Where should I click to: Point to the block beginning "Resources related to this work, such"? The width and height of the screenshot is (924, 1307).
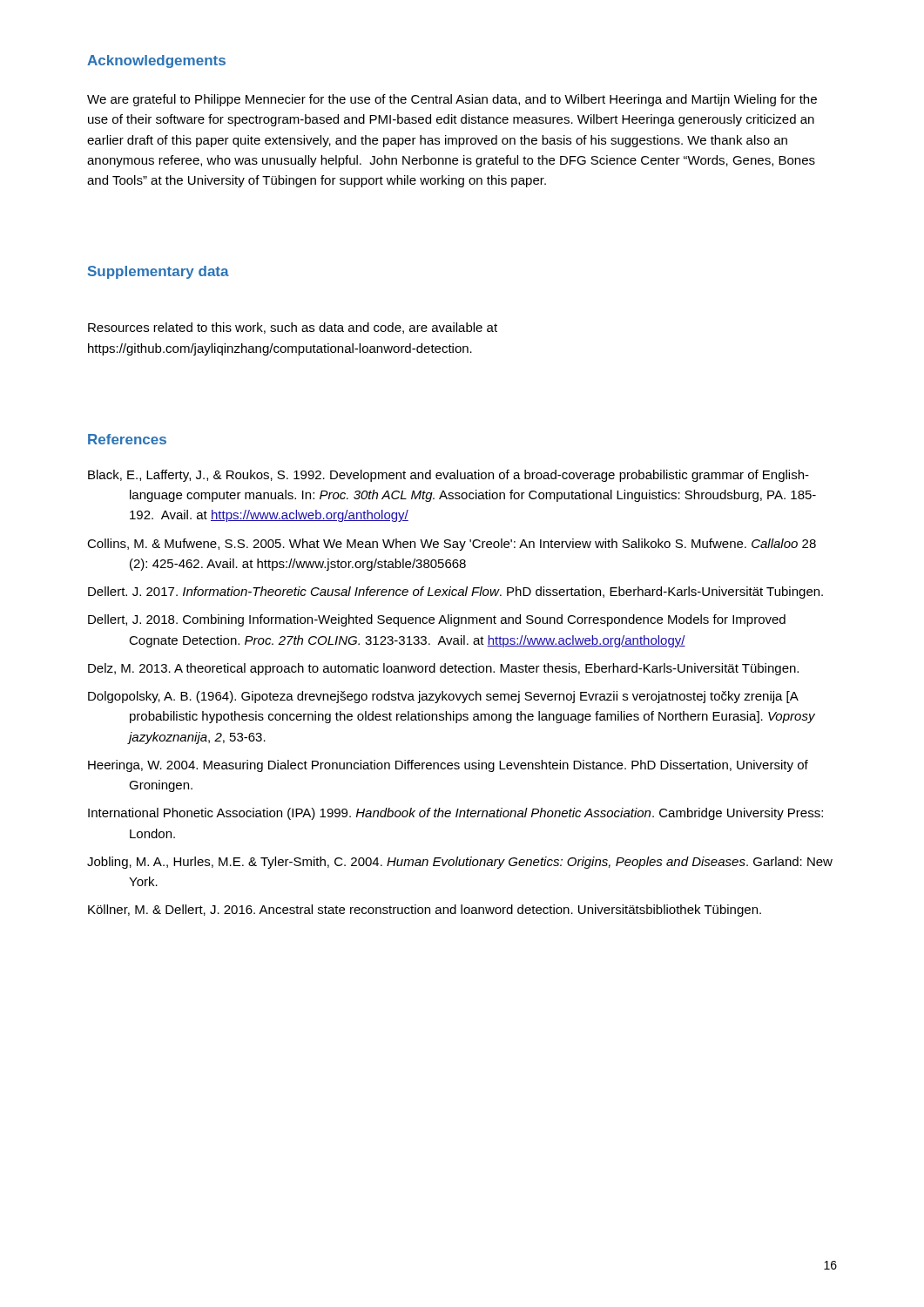pos(292,338)
